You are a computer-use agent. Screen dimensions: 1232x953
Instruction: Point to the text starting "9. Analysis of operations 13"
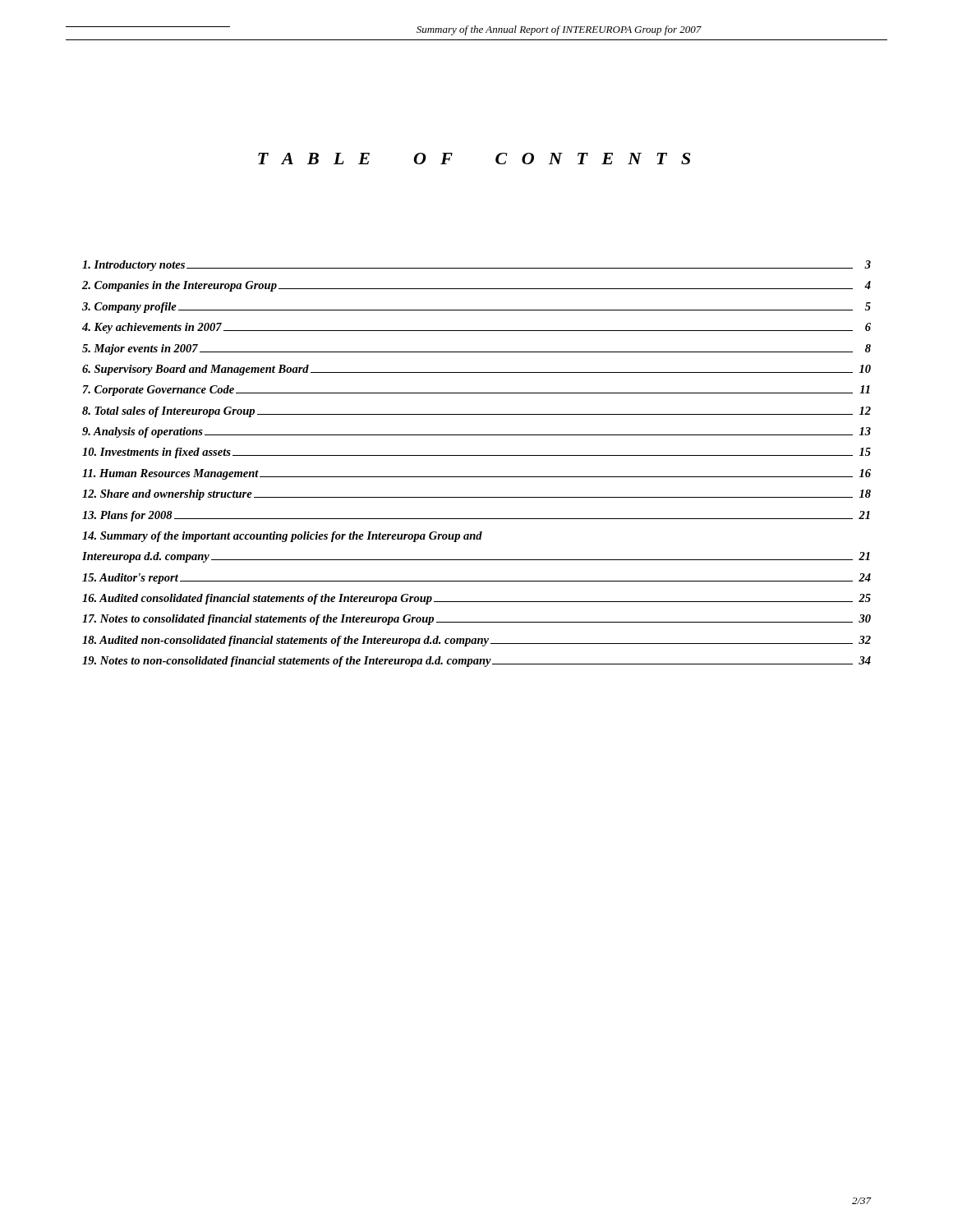coord(476,432)
